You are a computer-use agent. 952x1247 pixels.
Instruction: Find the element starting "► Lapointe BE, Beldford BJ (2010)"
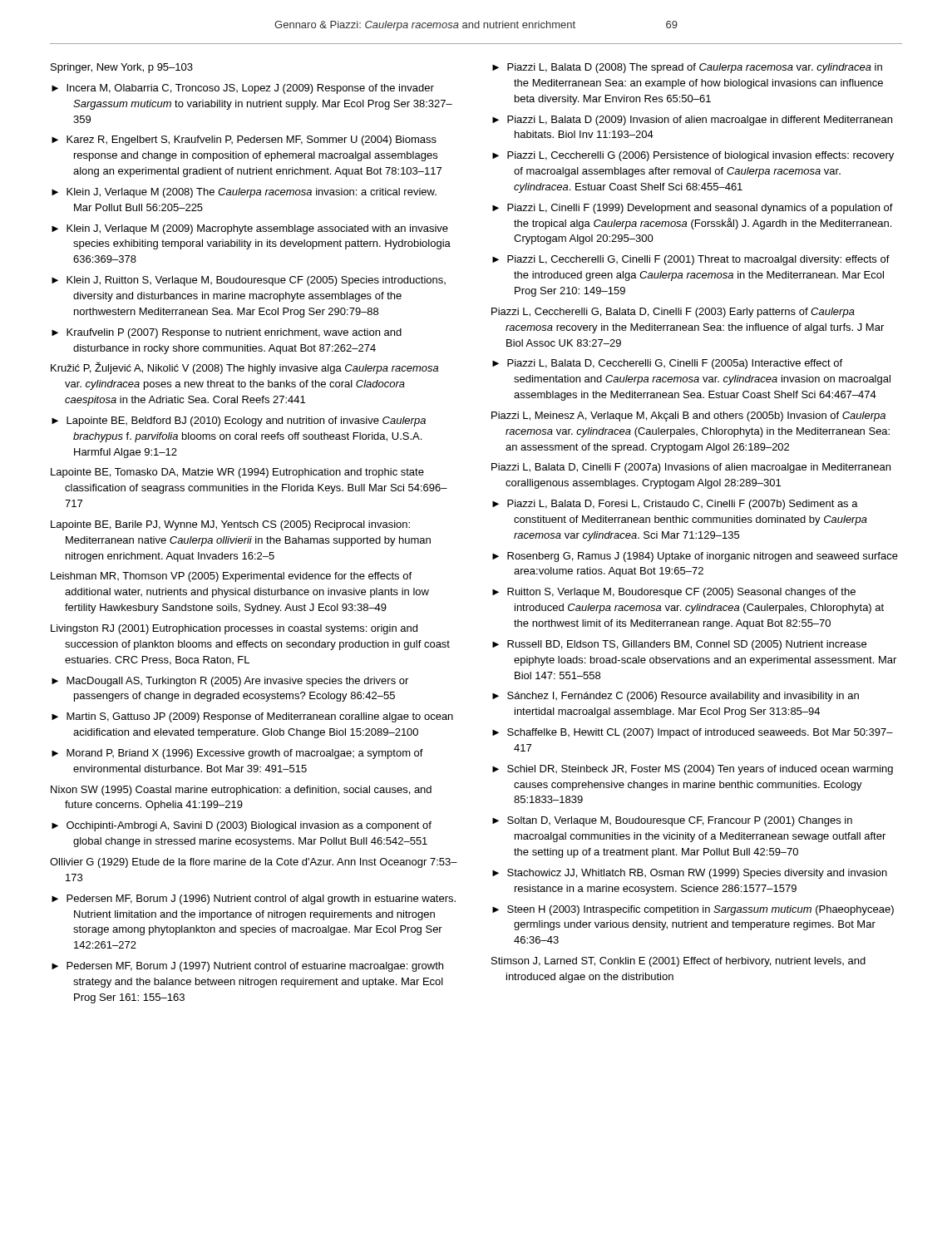click(238, 436)
